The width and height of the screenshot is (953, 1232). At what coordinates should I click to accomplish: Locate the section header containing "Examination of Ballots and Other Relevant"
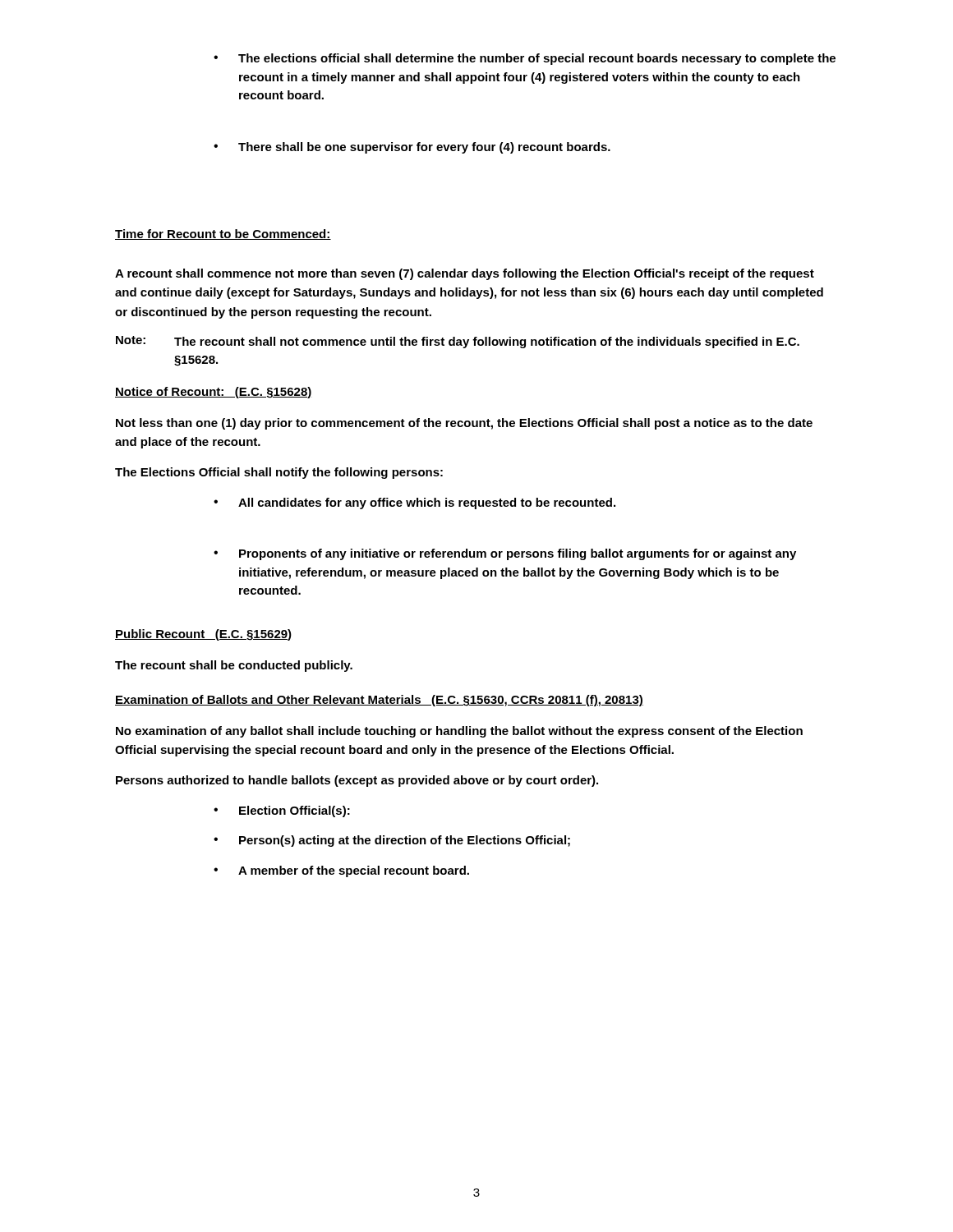(x=379, y=699)
